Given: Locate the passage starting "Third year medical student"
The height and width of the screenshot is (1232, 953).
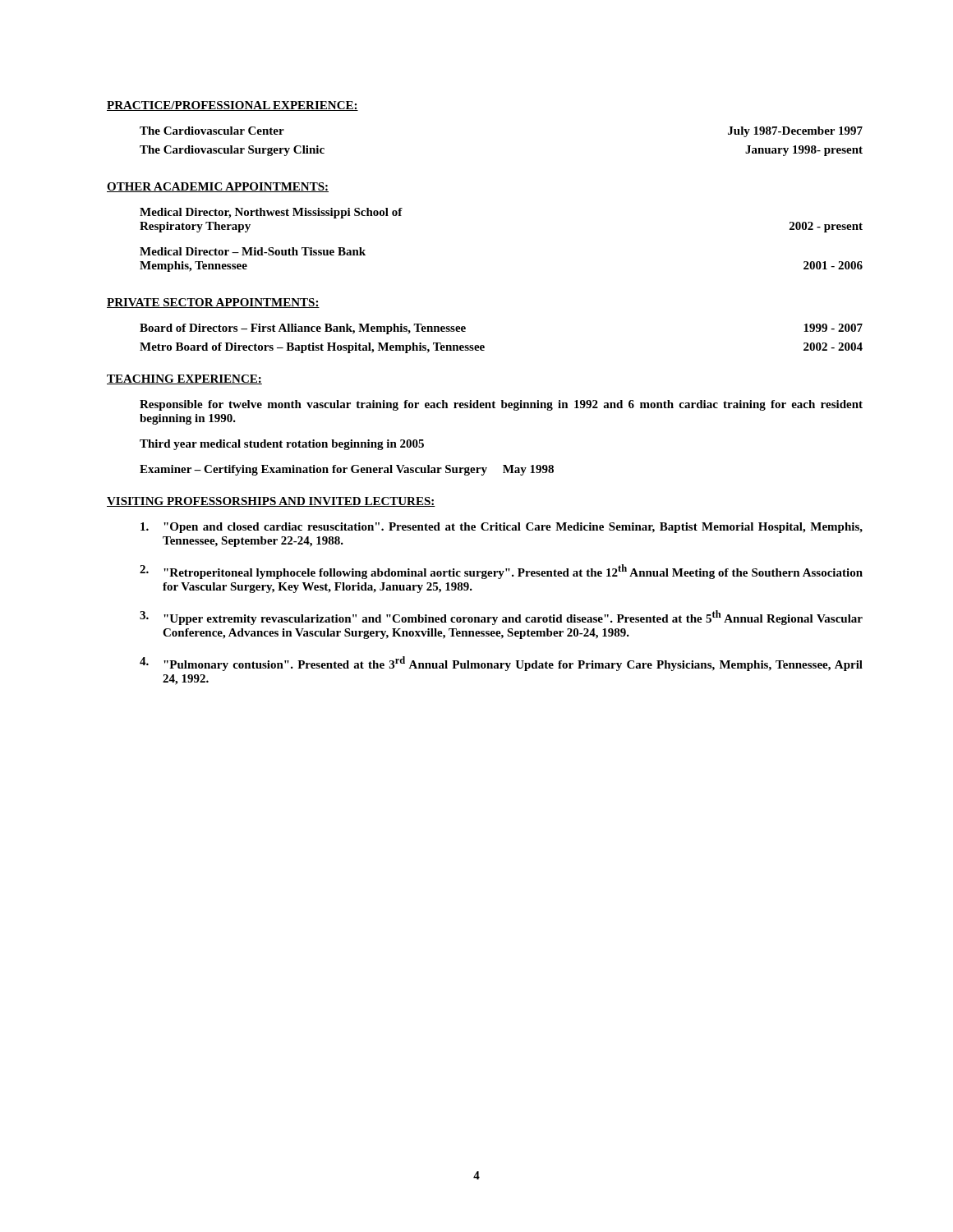Looking at the screenshot, I should pos(282,444).
